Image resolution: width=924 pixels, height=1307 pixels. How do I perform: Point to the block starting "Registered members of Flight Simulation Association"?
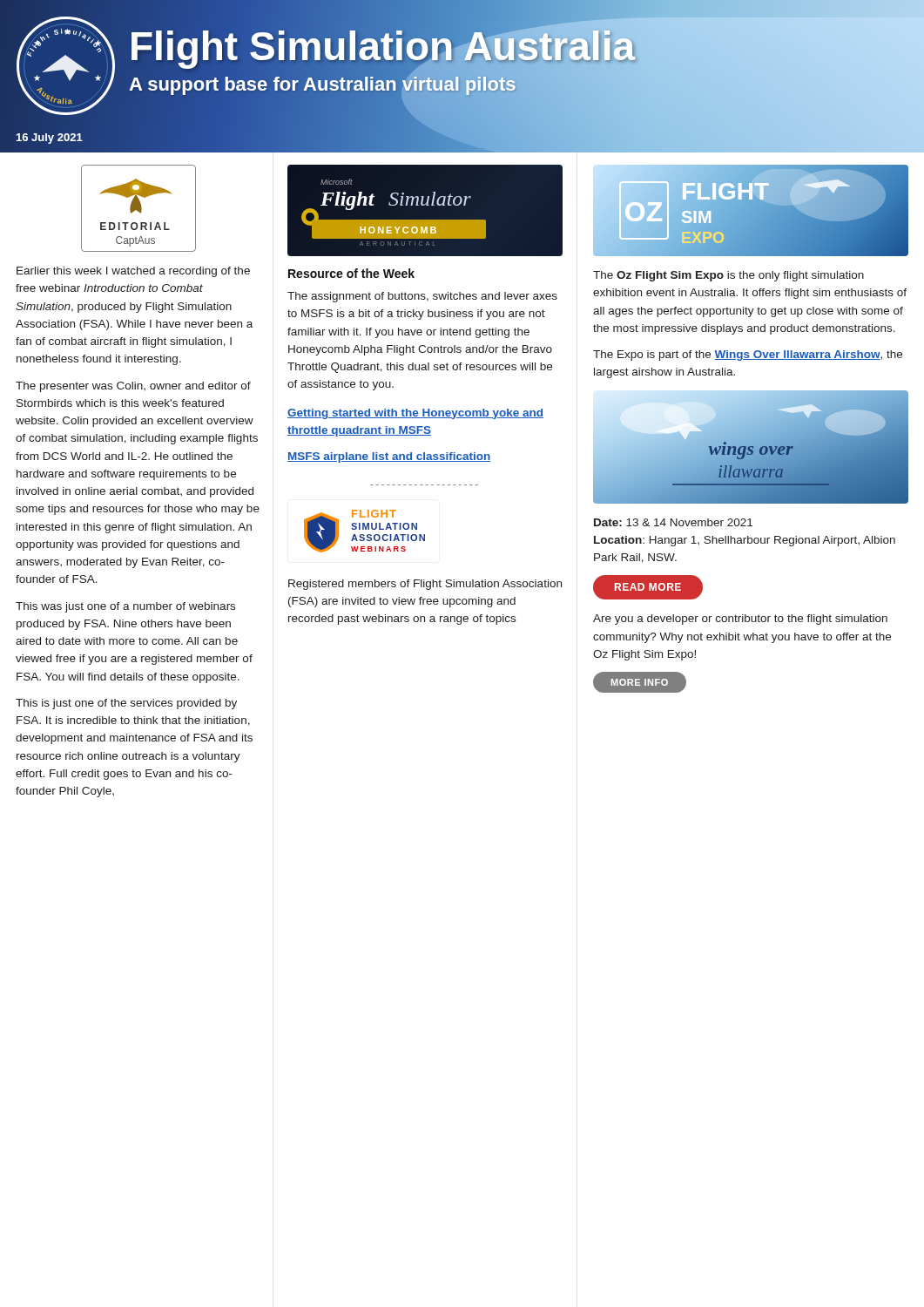425,601
